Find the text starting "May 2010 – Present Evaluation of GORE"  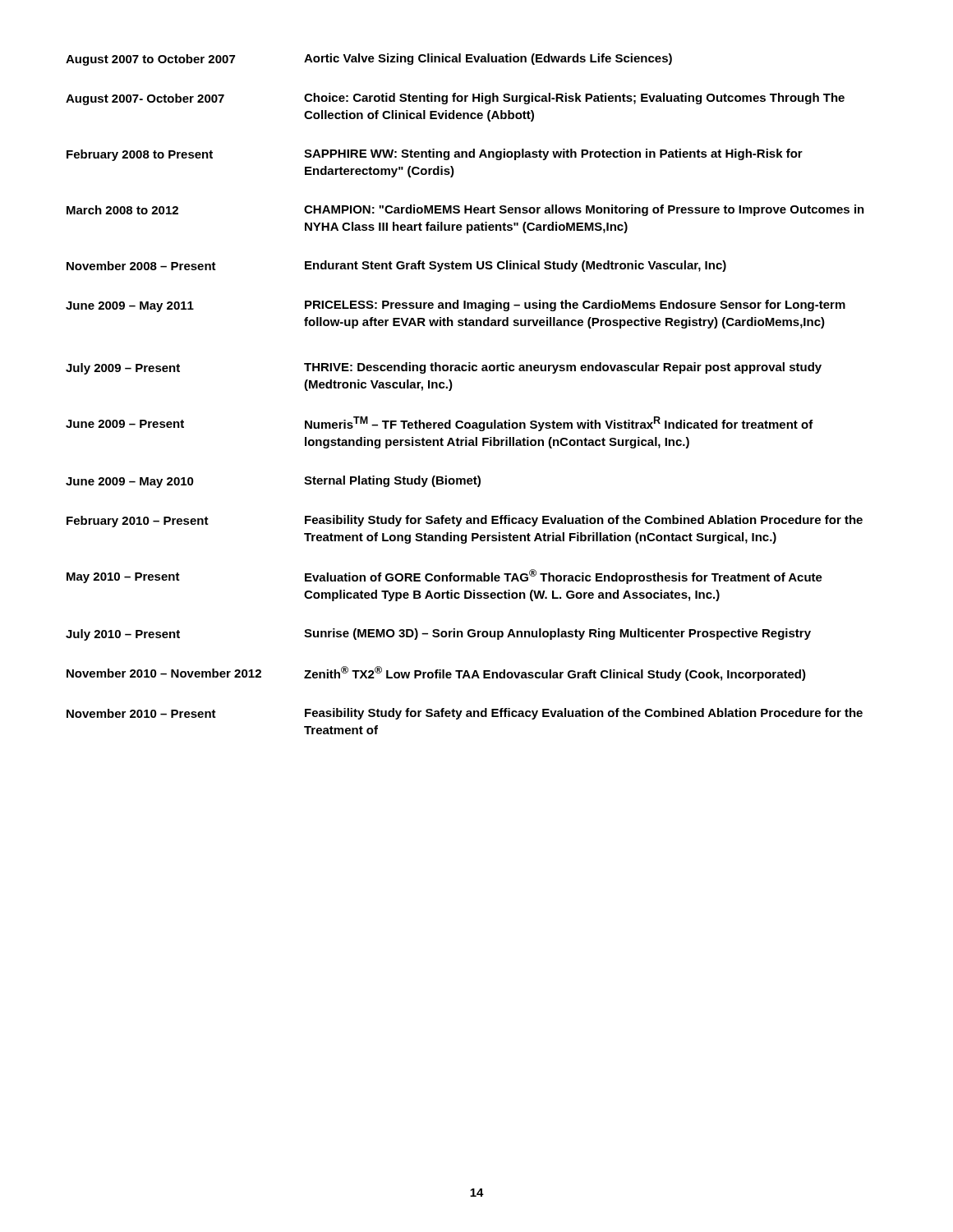pyautogui.click(x=476, y=585)
